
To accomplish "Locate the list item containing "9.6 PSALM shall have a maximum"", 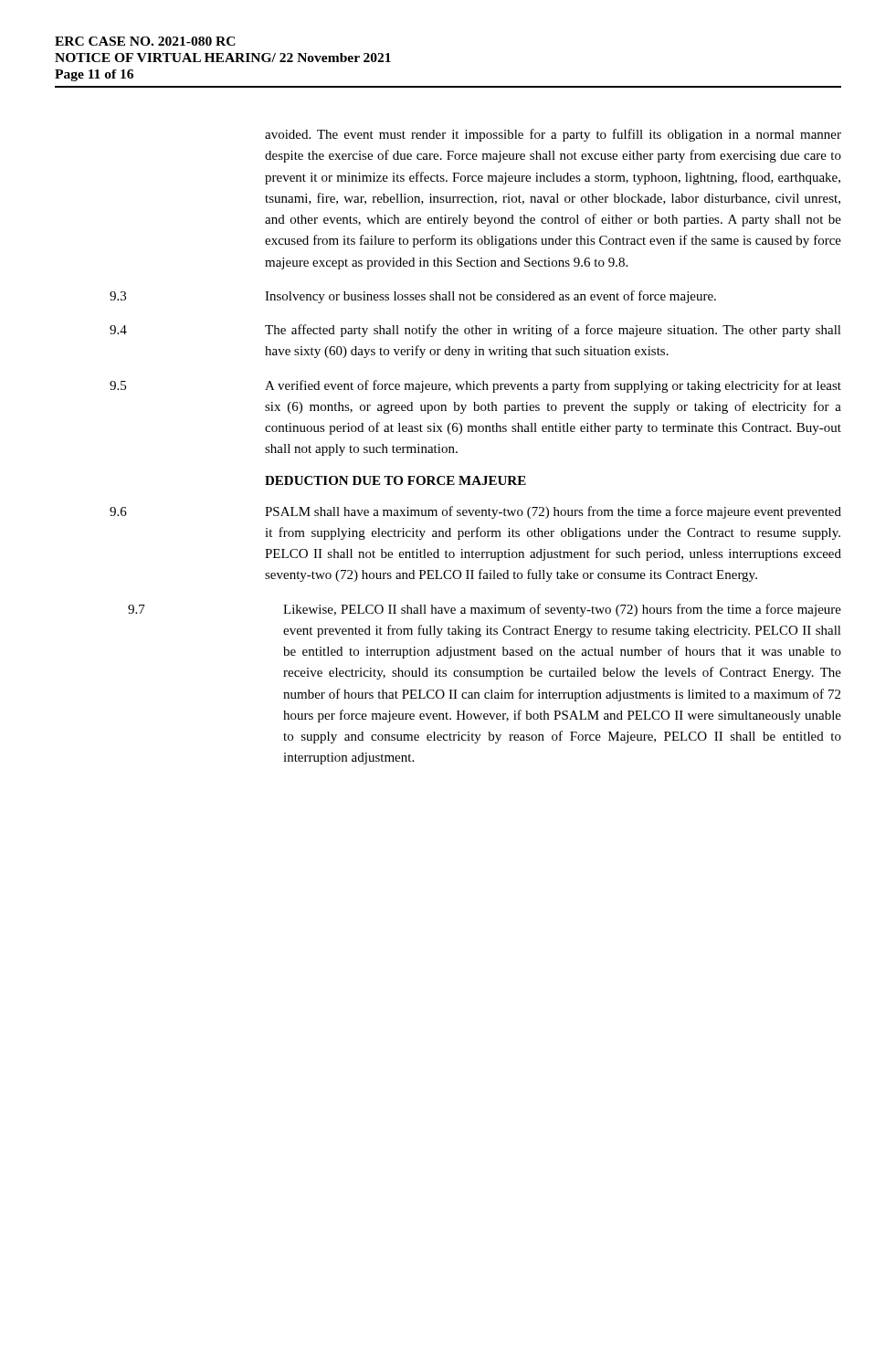I will [x=475, y=543].
